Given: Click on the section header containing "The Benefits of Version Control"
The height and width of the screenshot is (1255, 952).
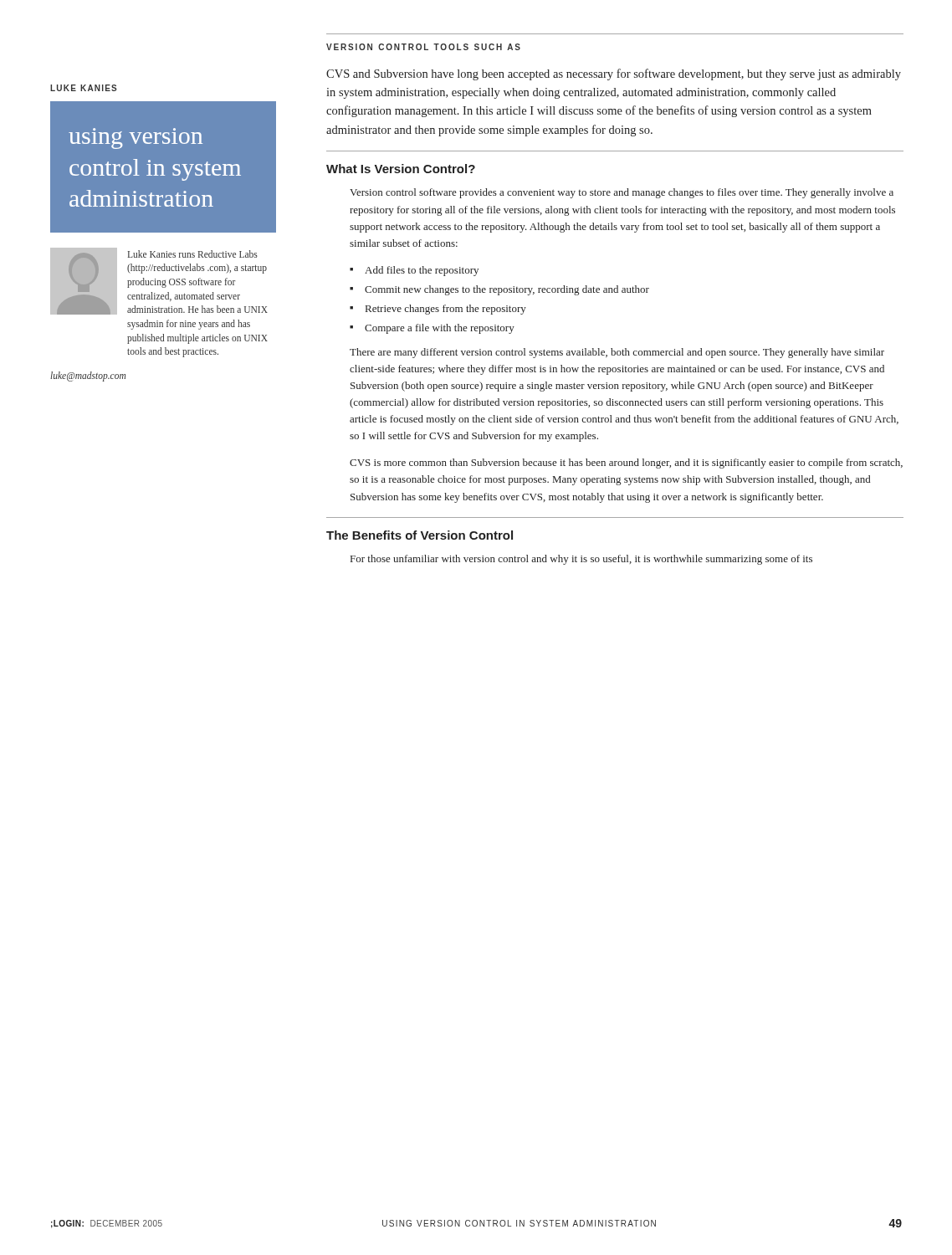Looking at the screenshot, I should (x=420, y=535).
